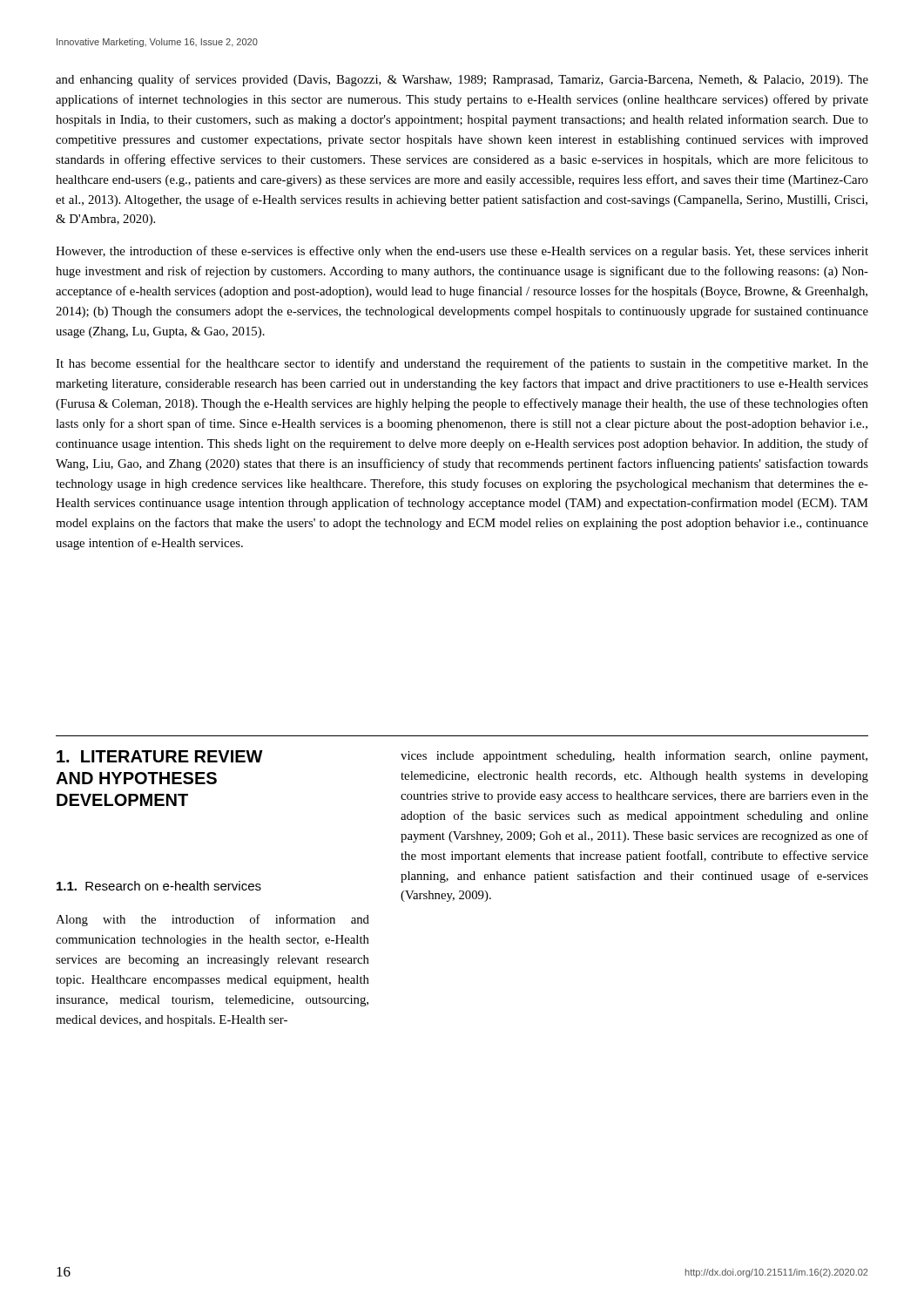
Task: Point to the block beginning "vices include appointment scheduling, health information search,"
Action: 634,826
